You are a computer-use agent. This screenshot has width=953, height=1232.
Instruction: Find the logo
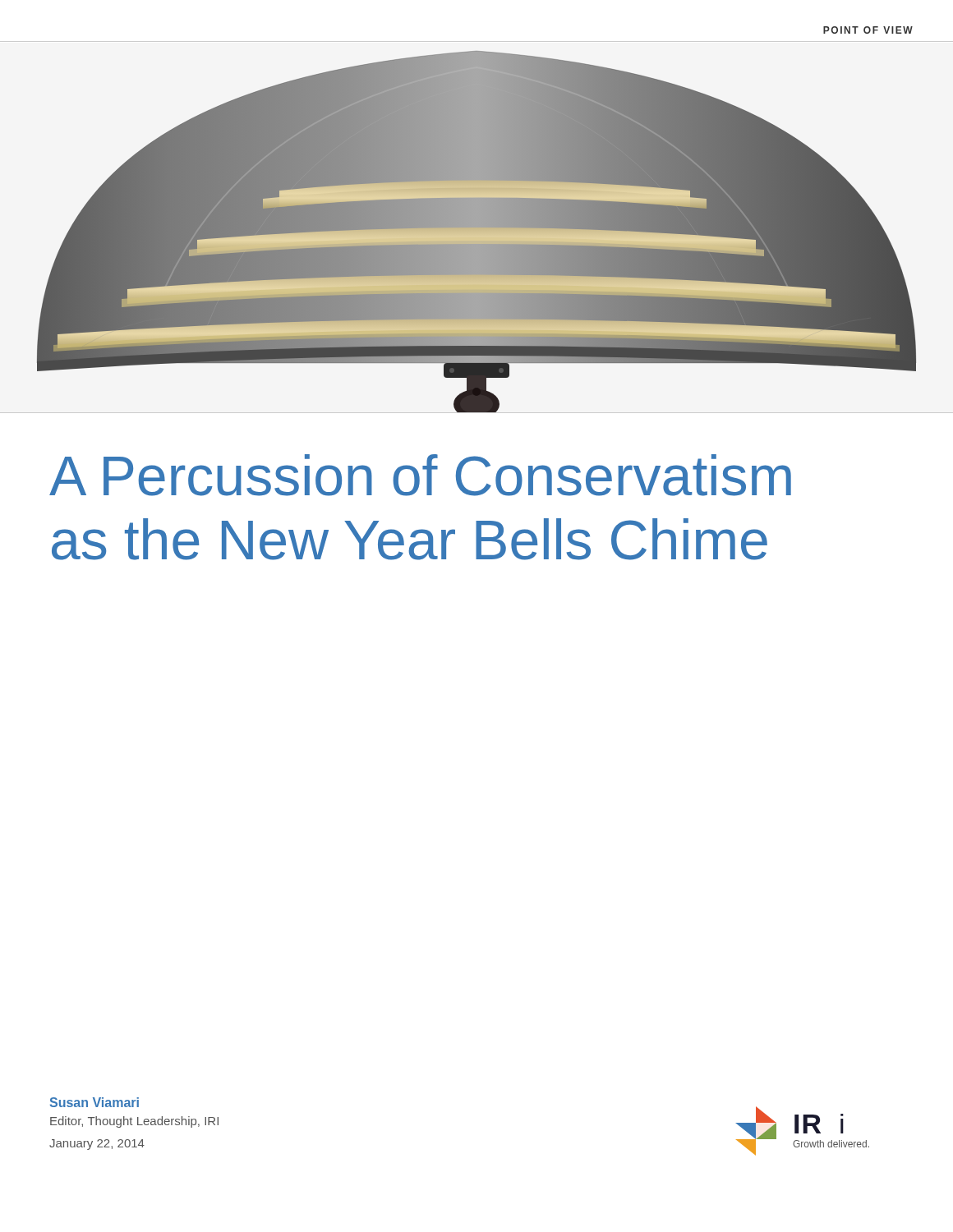point(817,1131)
